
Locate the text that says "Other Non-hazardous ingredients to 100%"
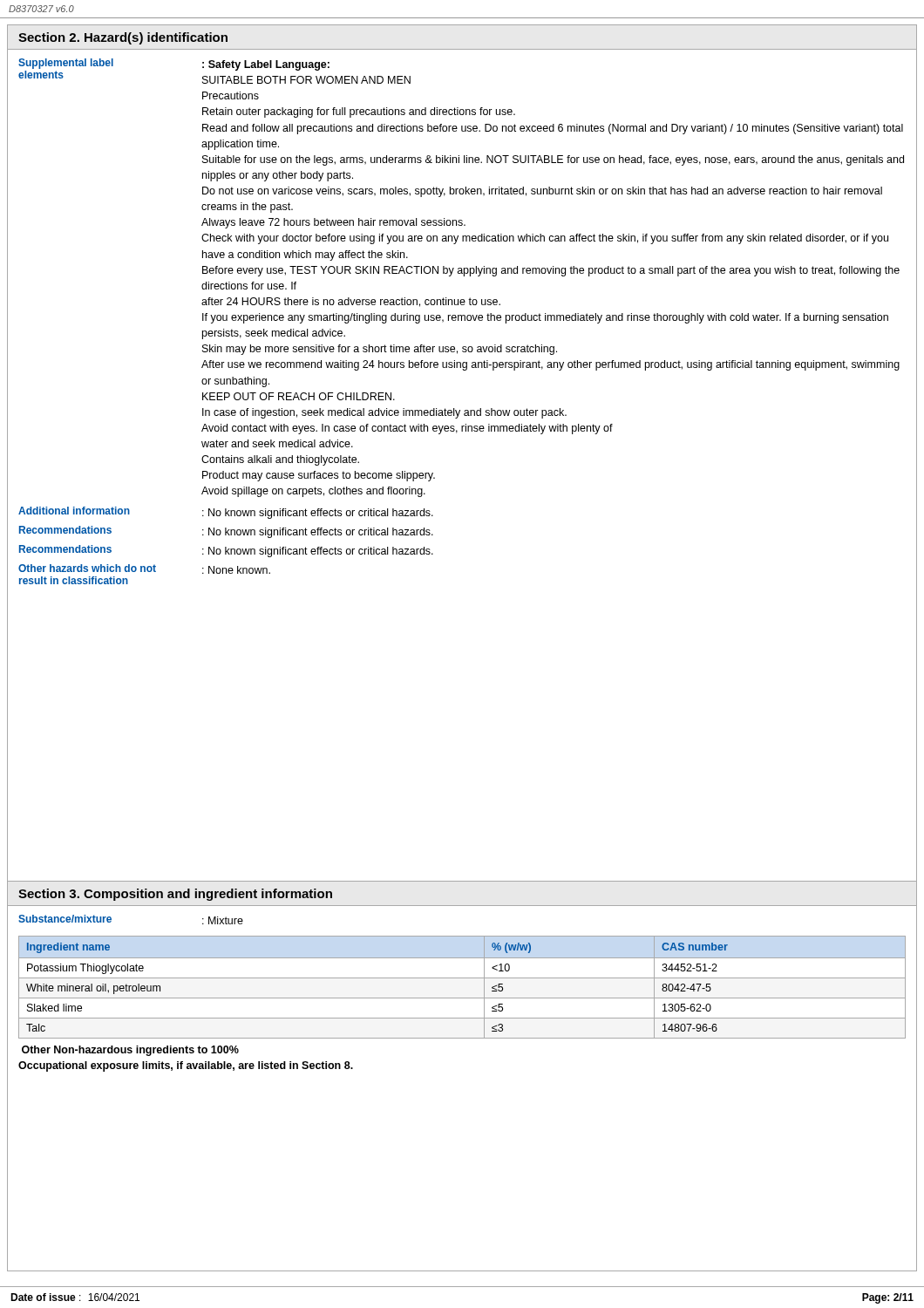pos(128,1050)
